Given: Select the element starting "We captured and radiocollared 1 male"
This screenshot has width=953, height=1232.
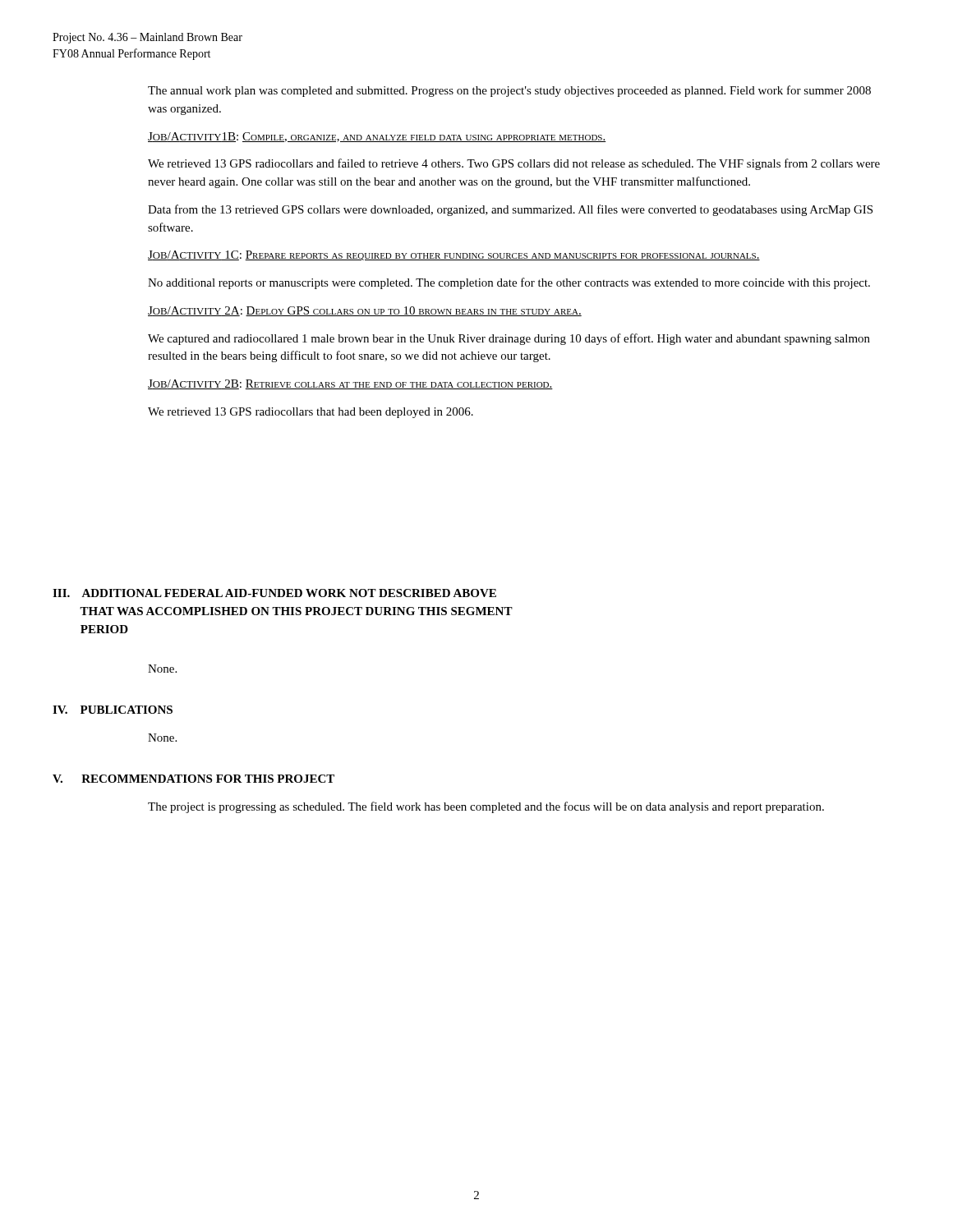Looking at the screenshot, I should pyautogui.click(x=509, y=347).
